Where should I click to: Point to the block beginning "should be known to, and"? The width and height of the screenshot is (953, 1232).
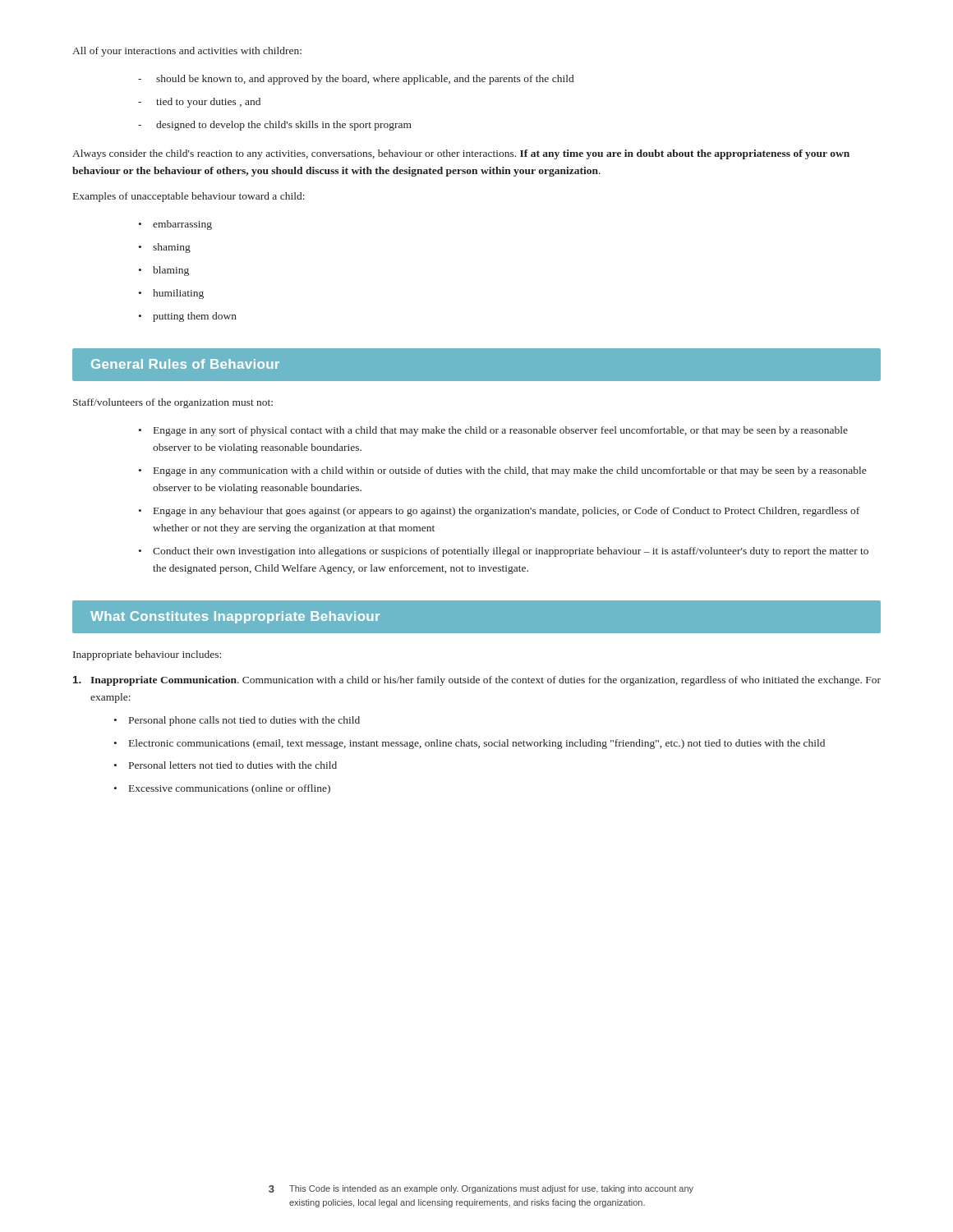click(x=365, y=79)
